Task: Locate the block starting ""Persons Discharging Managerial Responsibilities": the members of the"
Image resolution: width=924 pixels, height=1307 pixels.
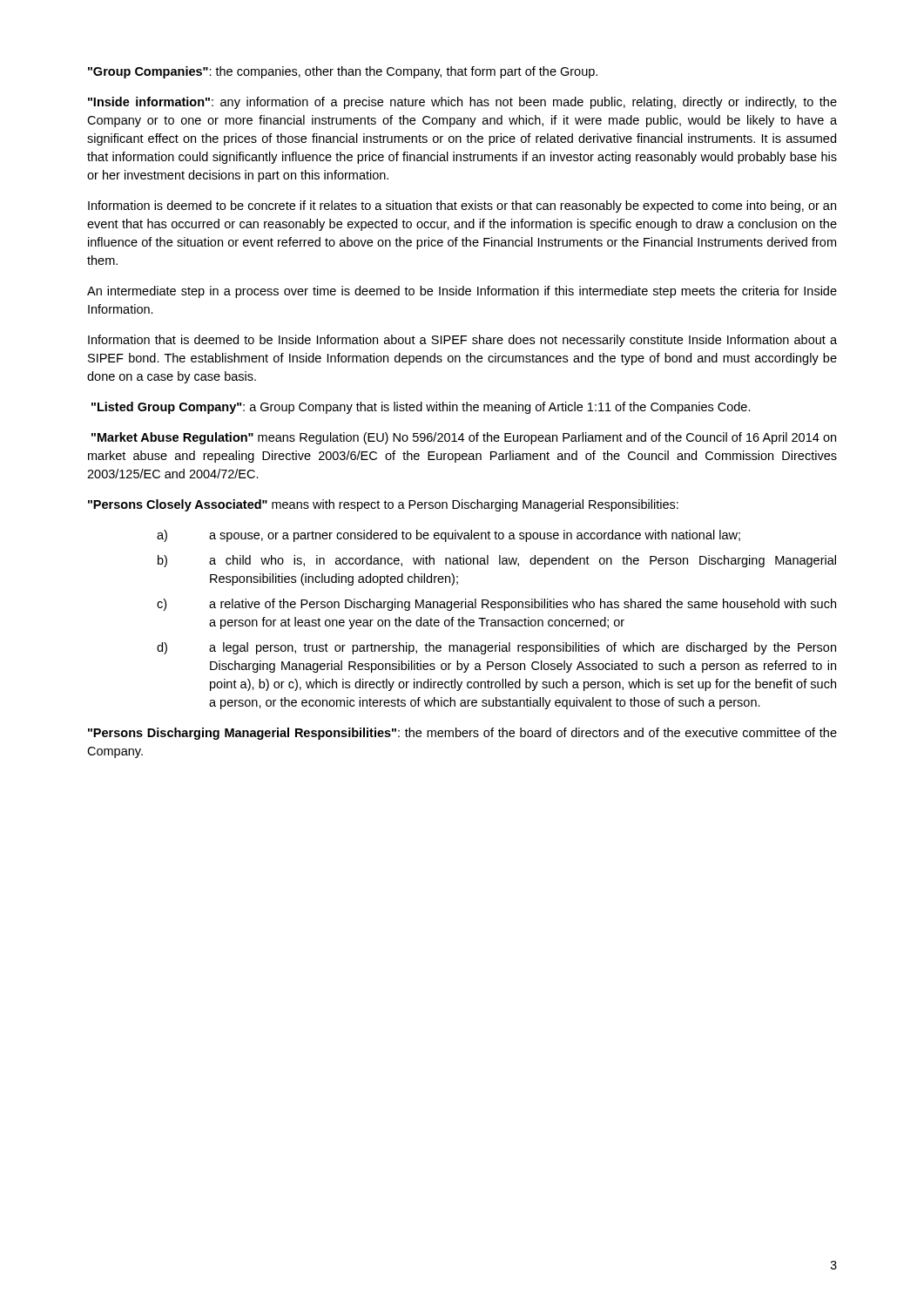Action: pyautogui.click(x=462, y=742)
